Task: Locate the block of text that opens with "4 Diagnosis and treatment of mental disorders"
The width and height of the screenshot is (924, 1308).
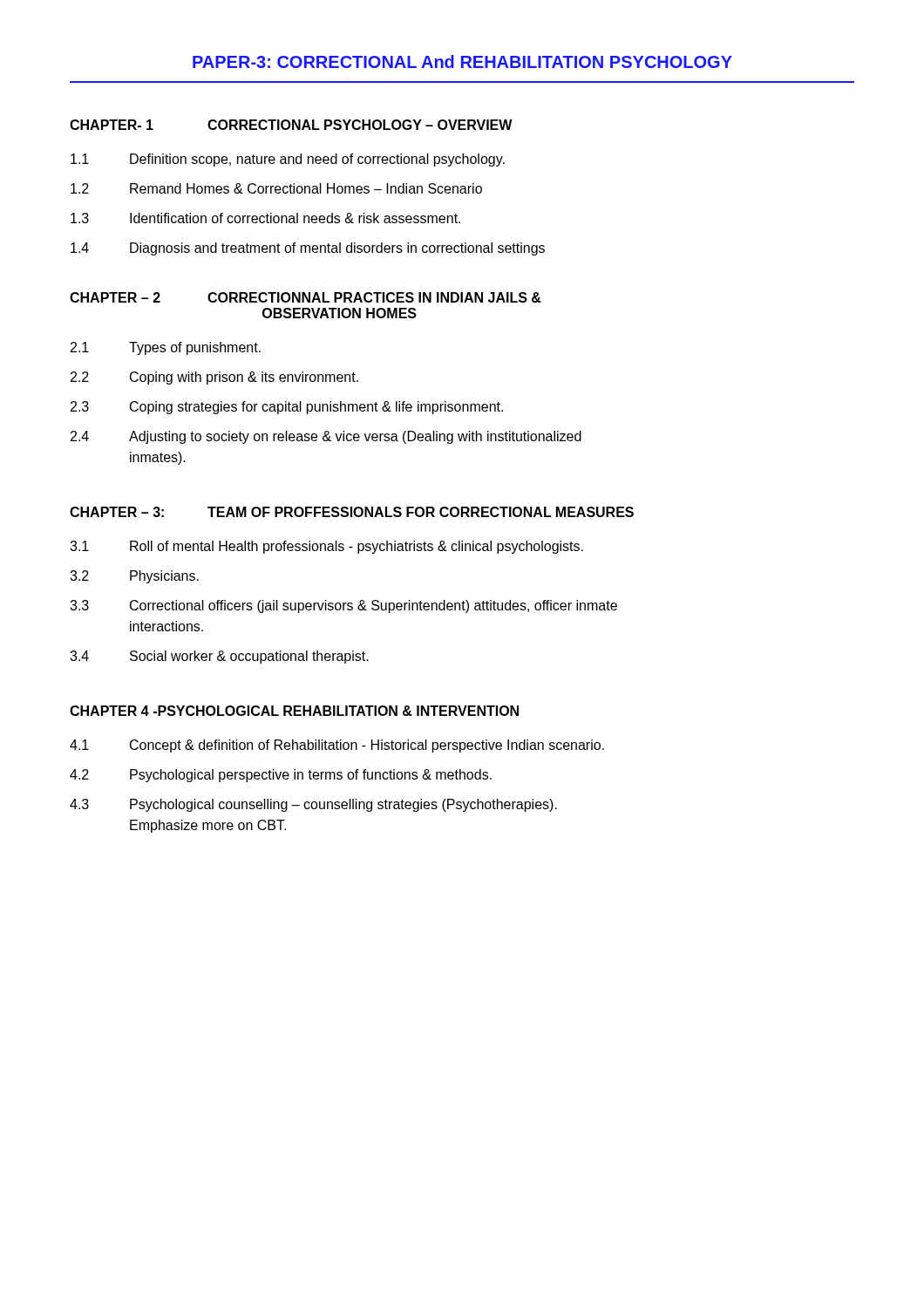Action: point(462,249)
